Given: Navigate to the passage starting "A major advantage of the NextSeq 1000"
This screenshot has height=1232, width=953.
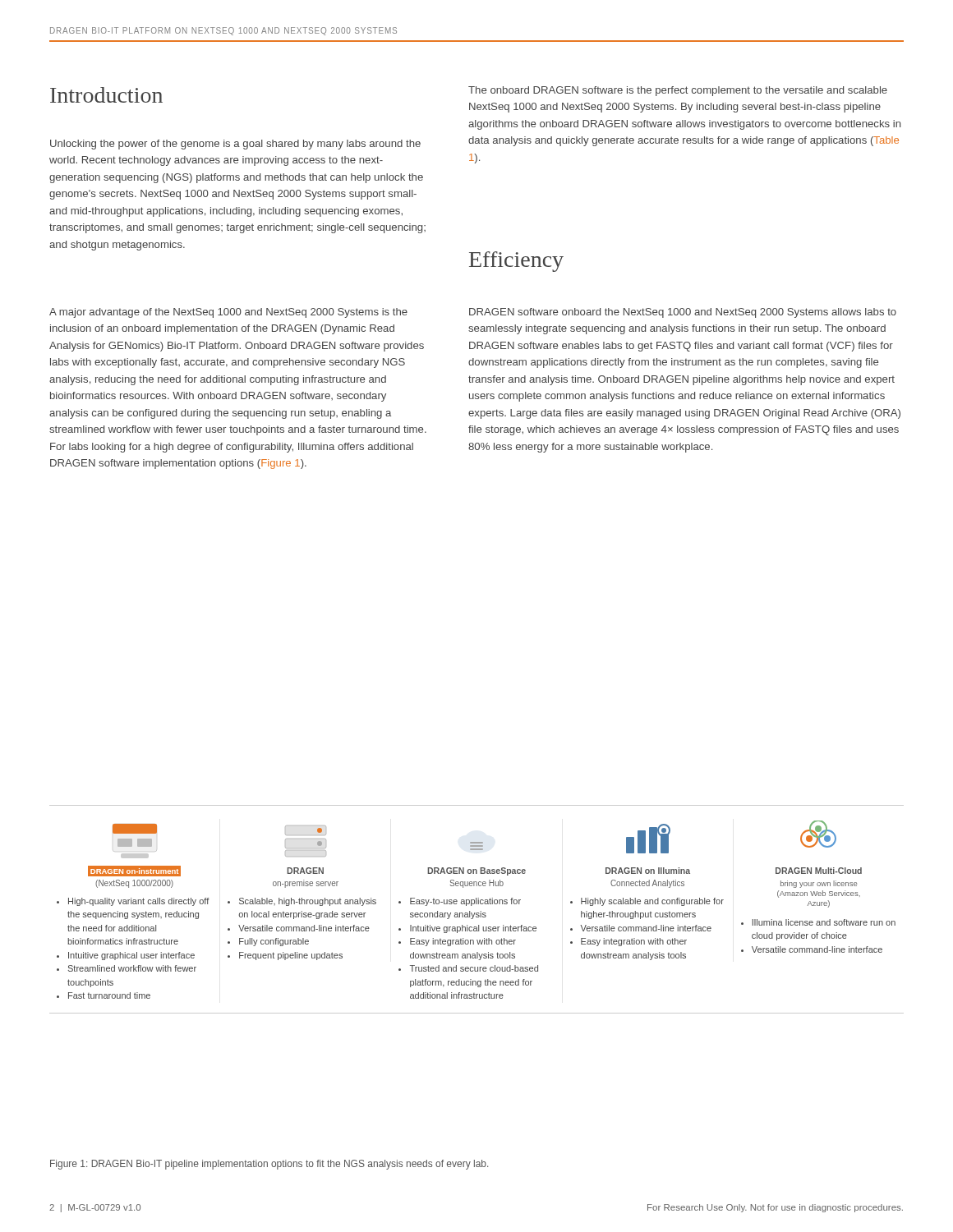Looking at the screenshot, I should coord(238,387).
